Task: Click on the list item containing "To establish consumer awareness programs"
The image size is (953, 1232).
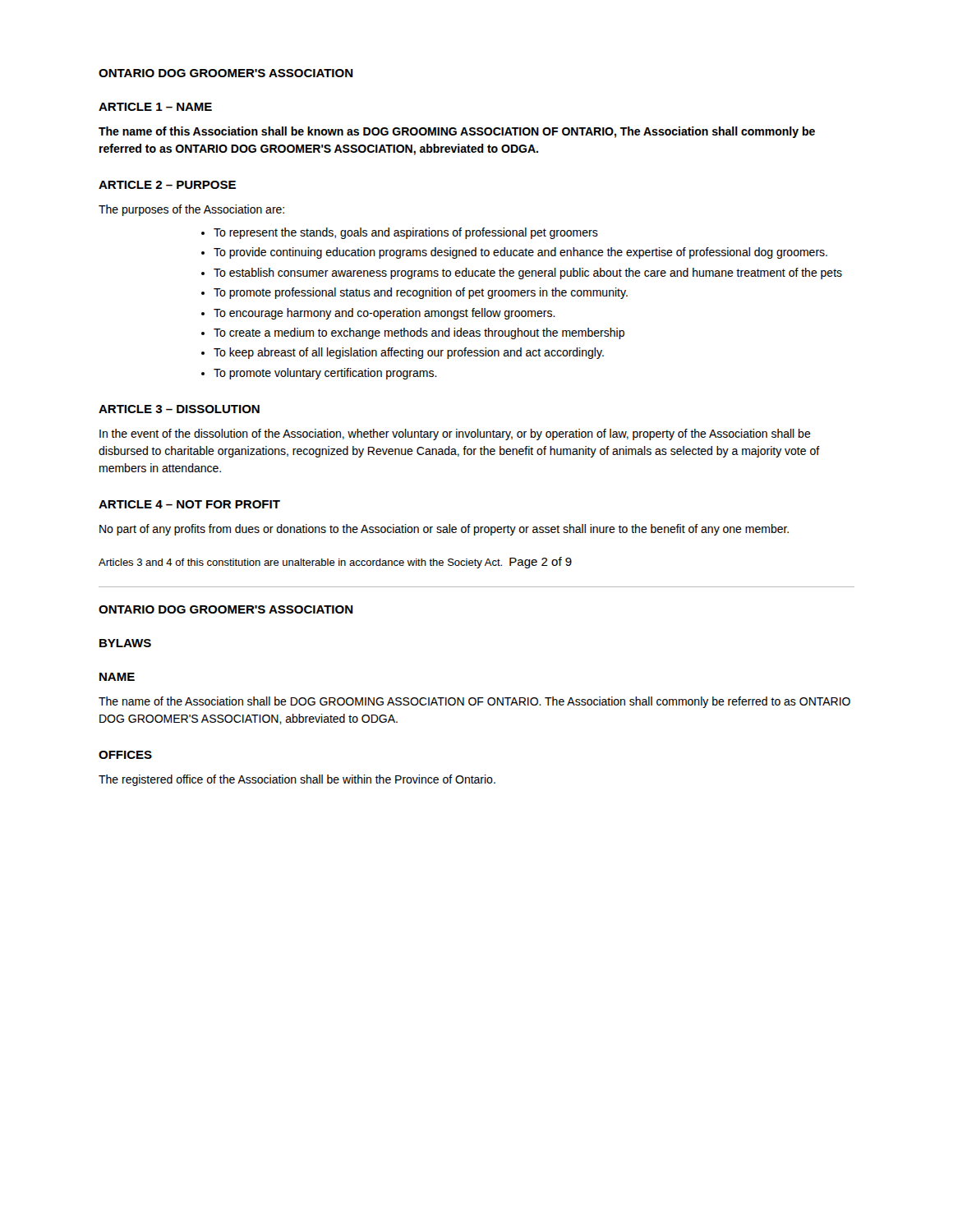Action: pyautogui.click(x=528, y=273)
